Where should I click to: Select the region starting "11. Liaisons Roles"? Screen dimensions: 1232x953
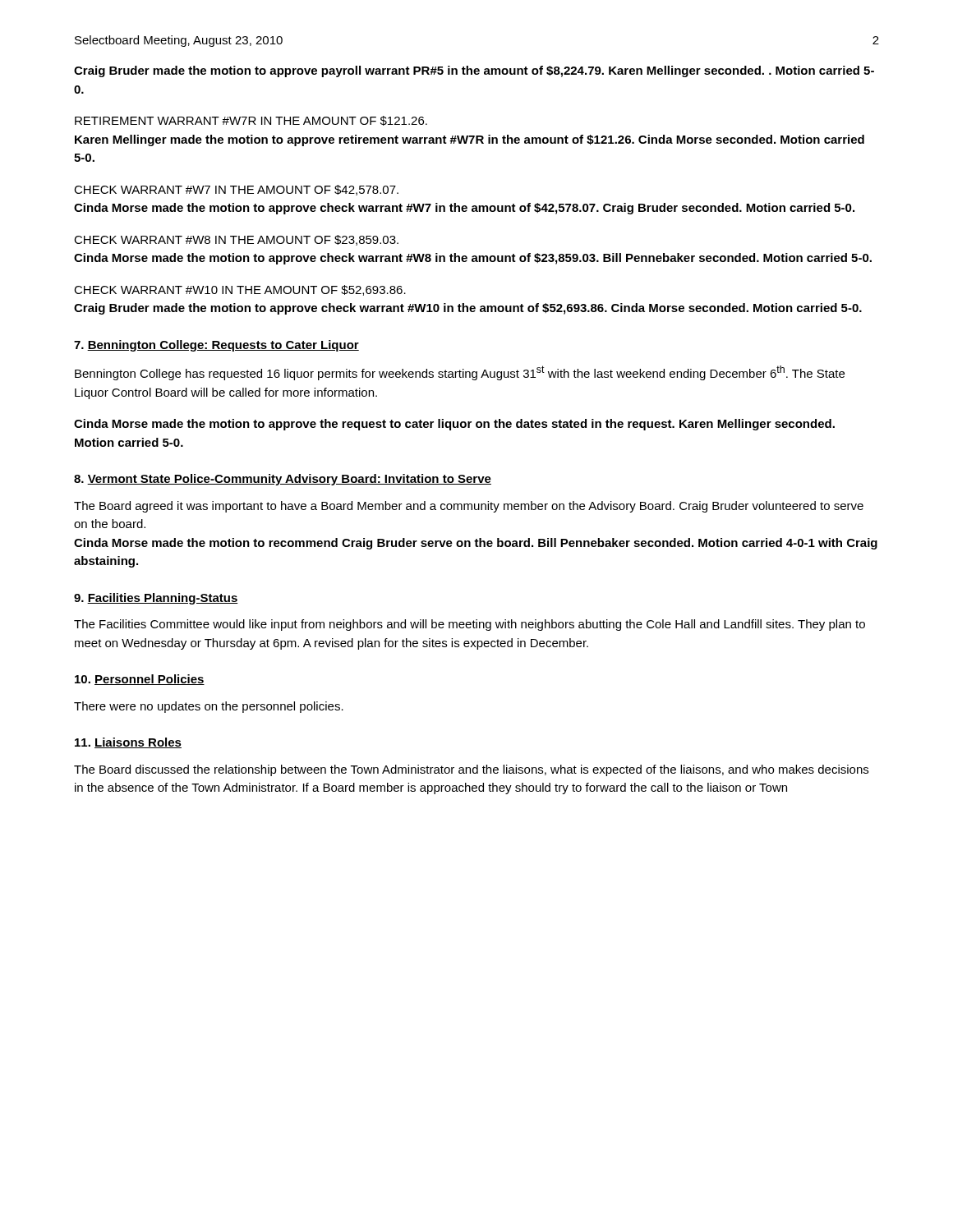[x=128, y=742]
